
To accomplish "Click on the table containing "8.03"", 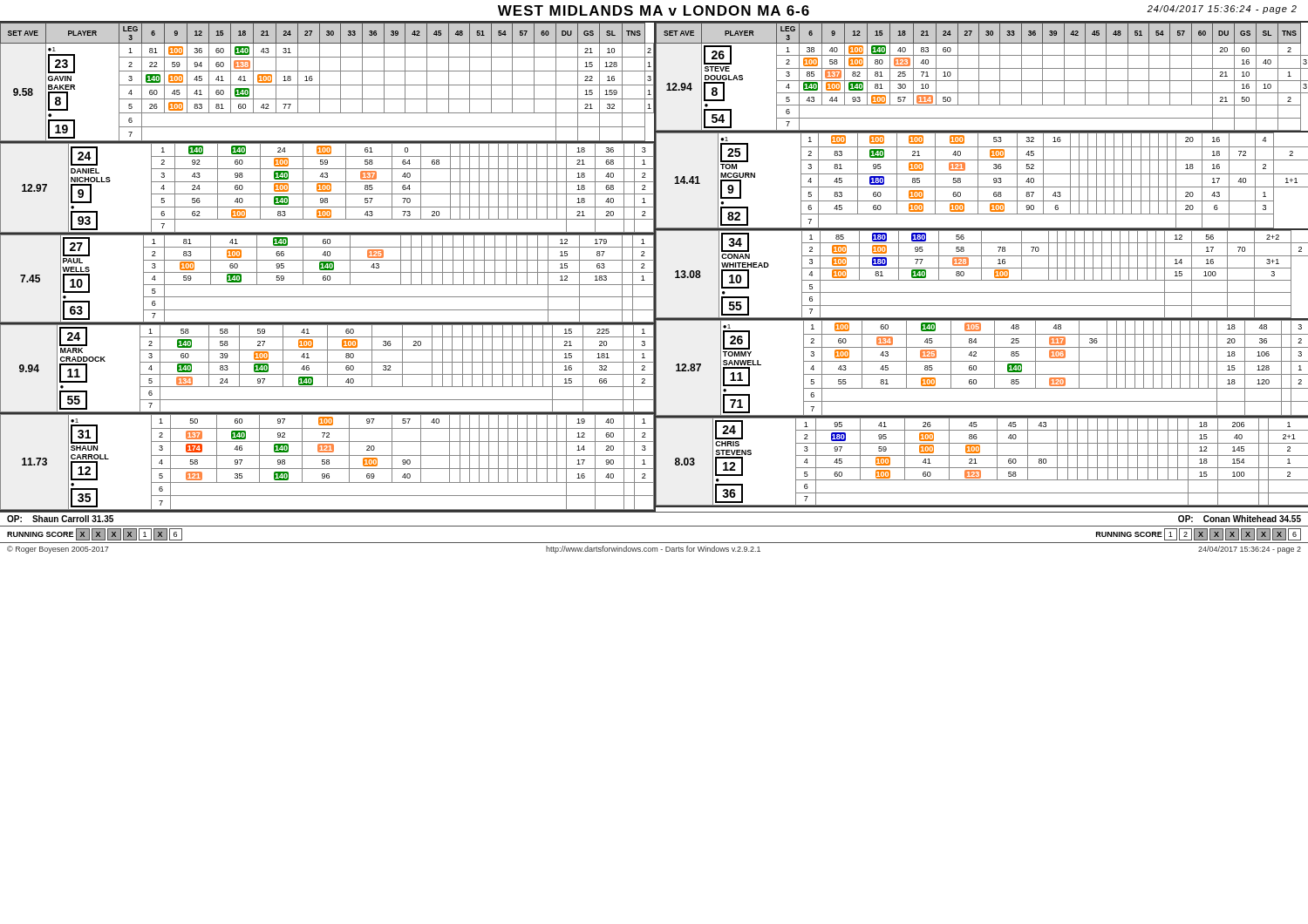I will 982,462.
